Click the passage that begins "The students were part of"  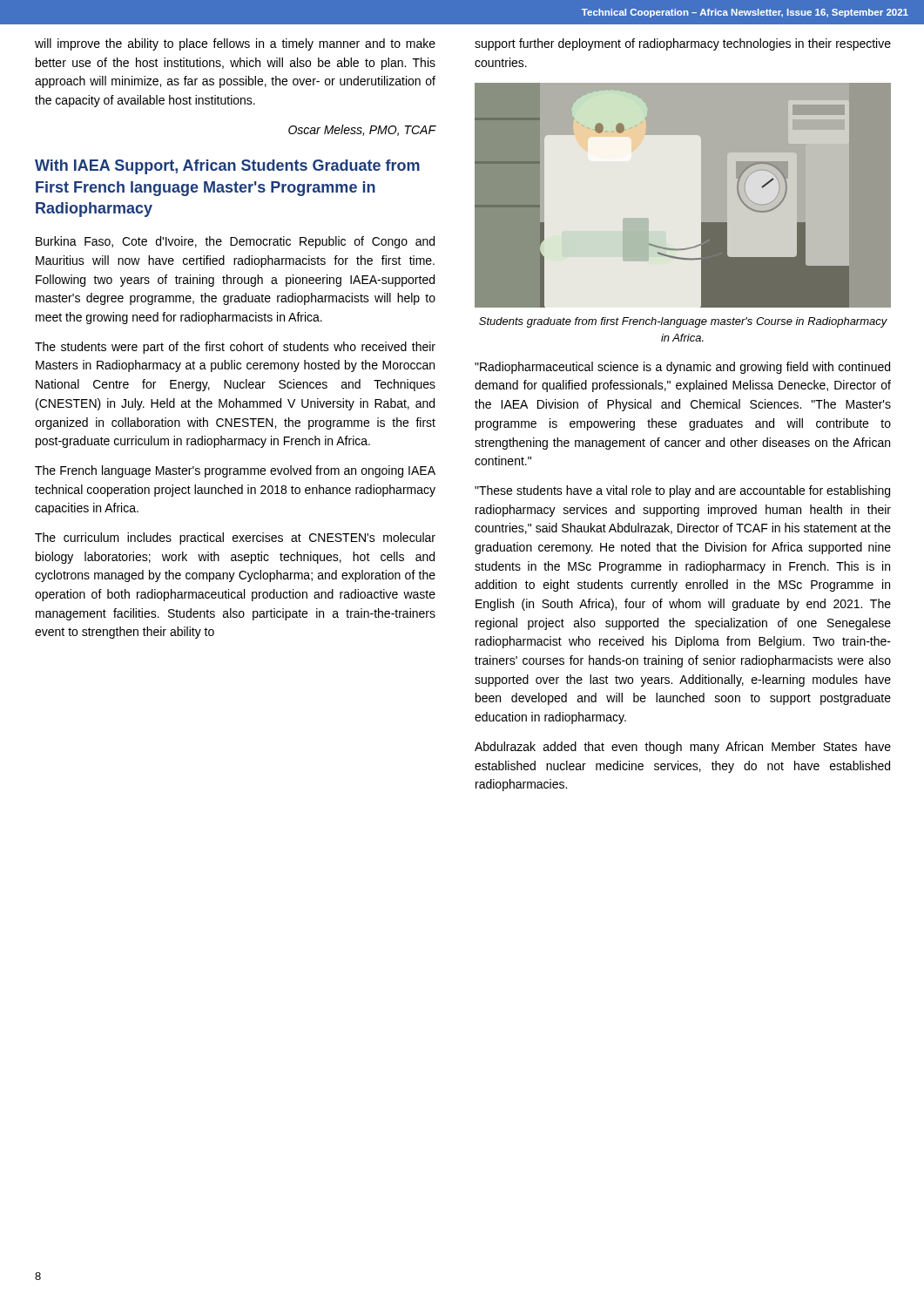[x=235, y=395]
